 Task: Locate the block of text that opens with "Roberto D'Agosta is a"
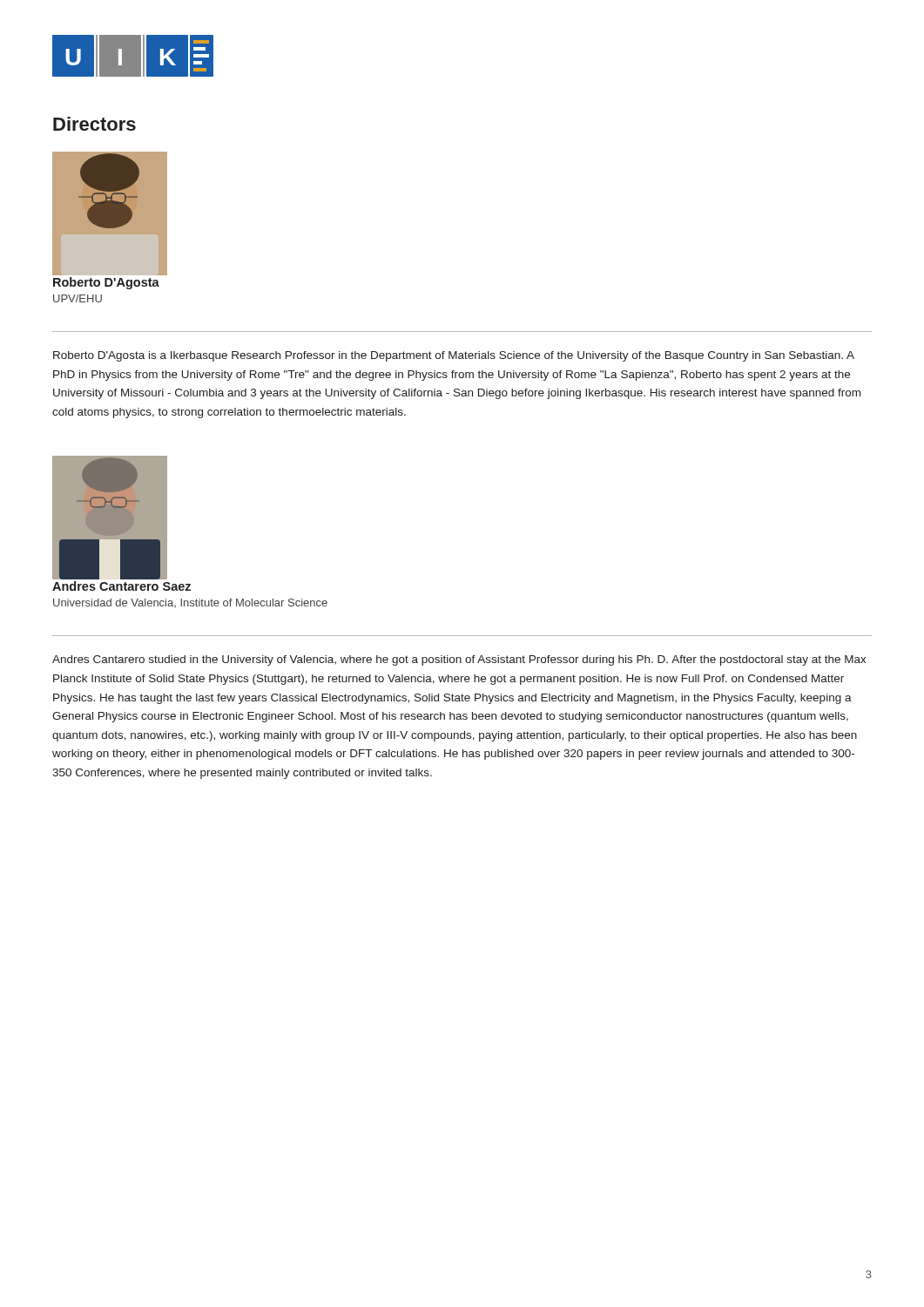click(457, 383)
